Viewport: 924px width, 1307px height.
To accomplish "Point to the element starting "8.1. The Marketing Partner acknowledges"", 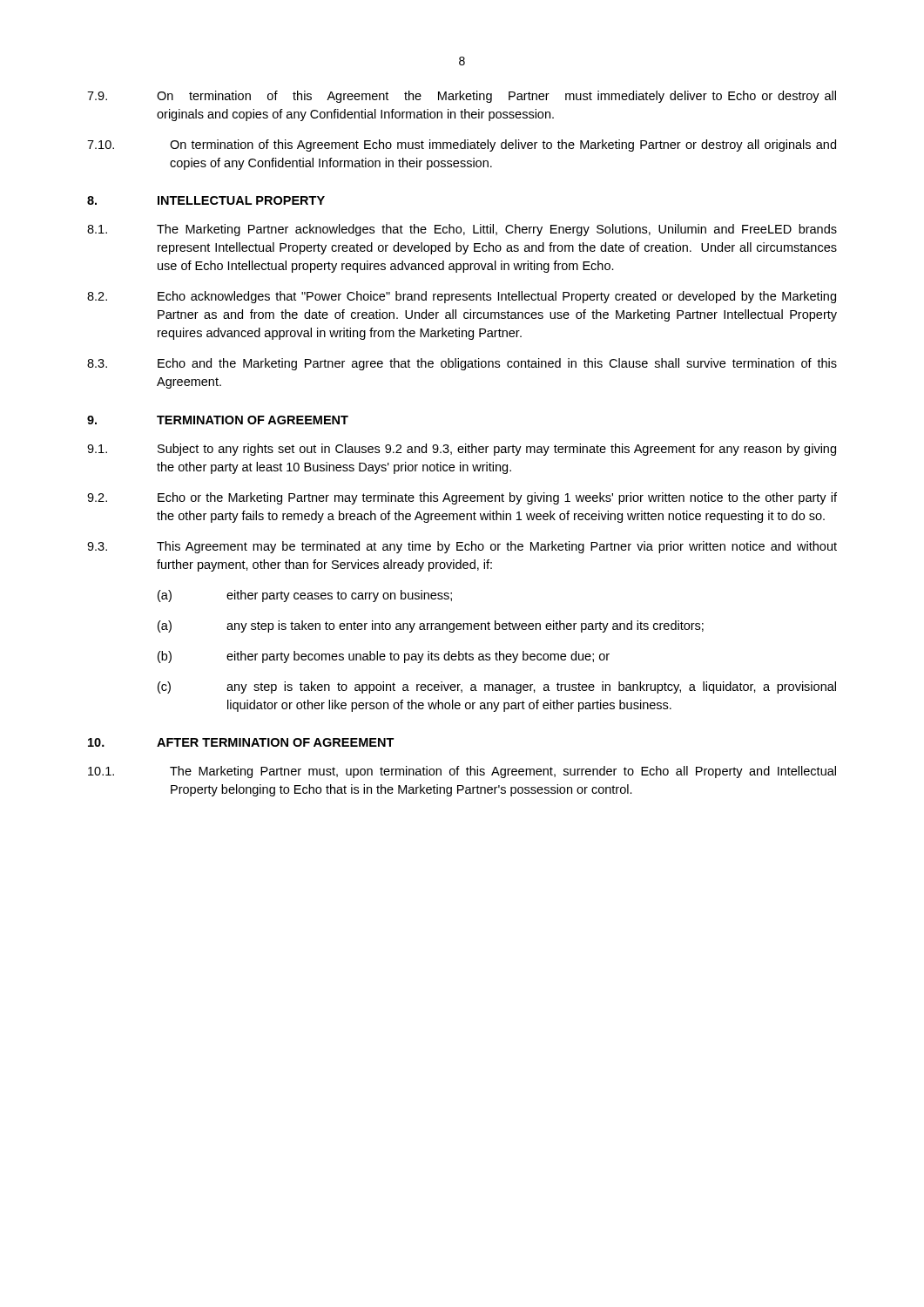I will pyautogui.click(x=462, y=248).
